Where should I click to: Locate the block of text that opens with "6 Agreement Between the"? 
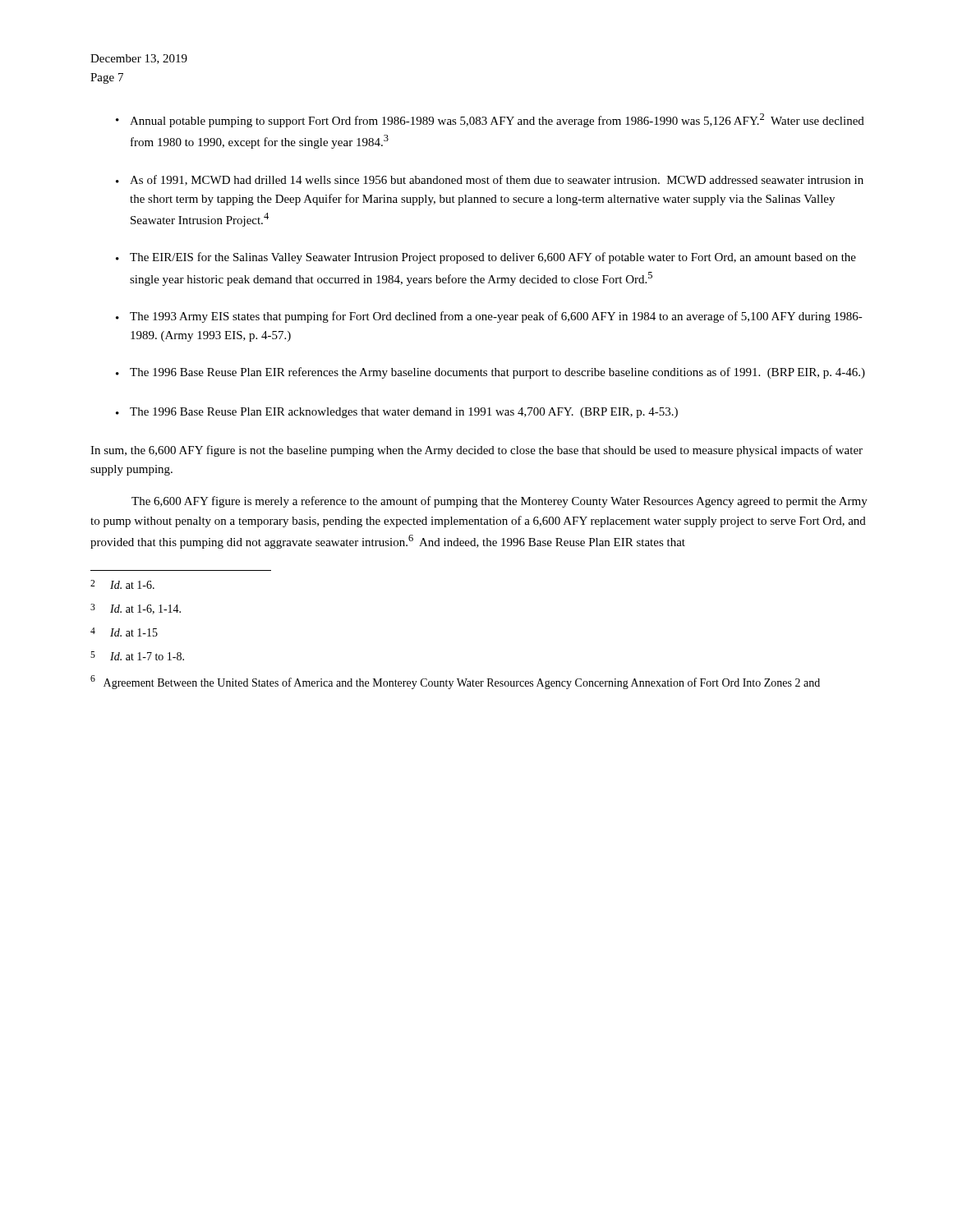tap(455, 681)
